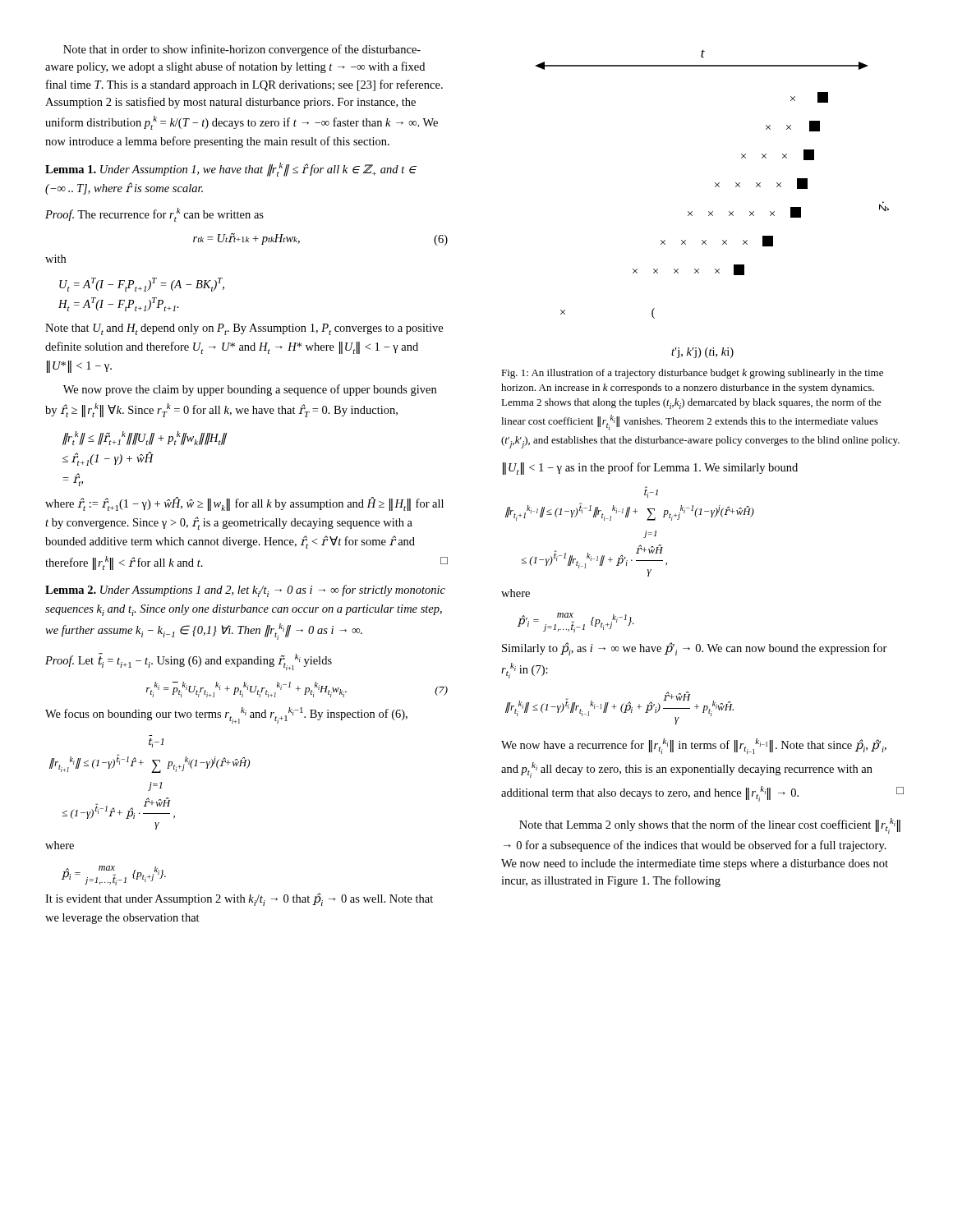Select the text starting "p̂′i = max j=1,…,t̄i−1"
The height and width of the screenshot is (1232, 953).
576,622
